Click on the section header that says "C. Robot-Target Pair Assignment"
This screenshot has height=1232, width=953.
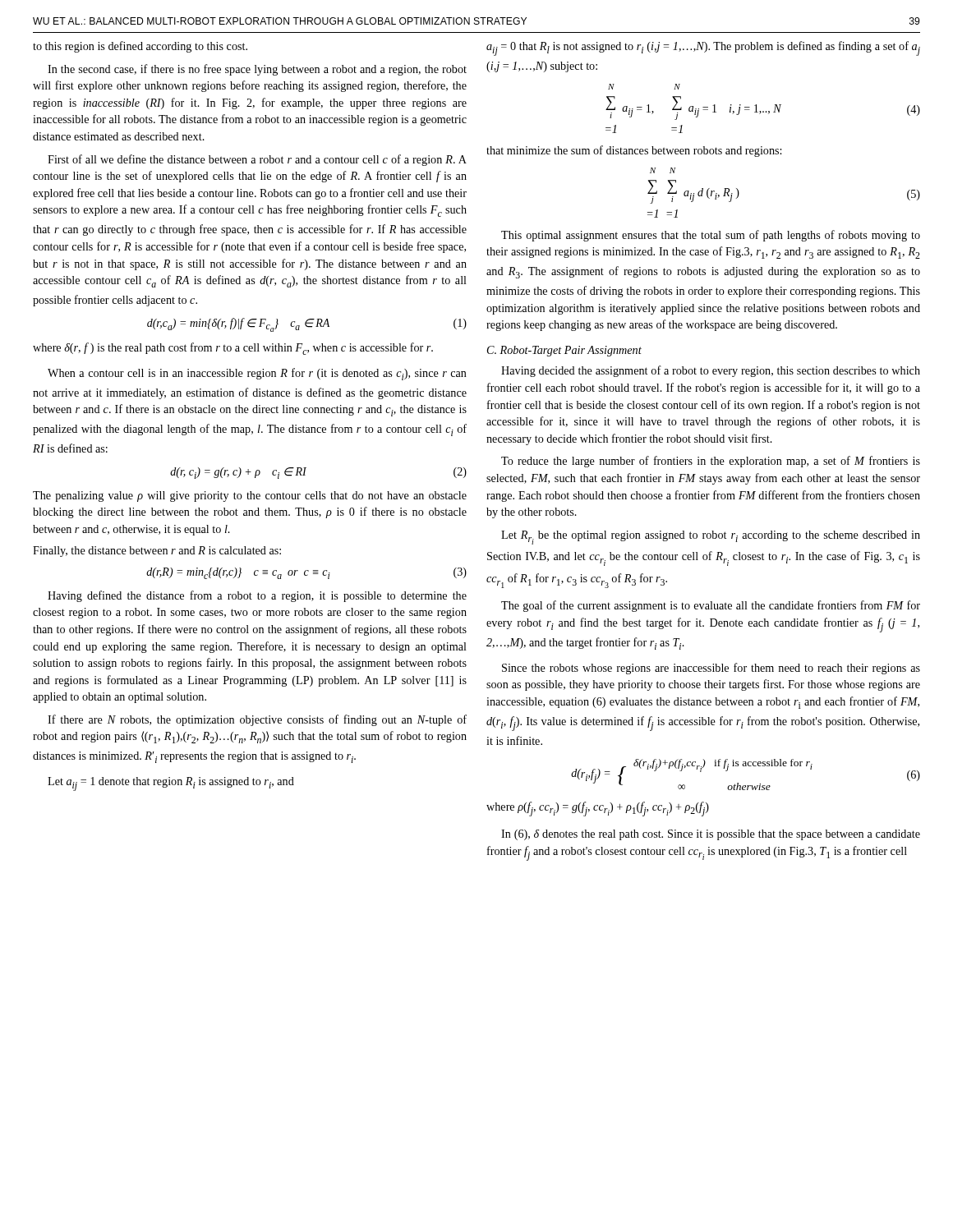pyautogui.click(x=564, y=350)
